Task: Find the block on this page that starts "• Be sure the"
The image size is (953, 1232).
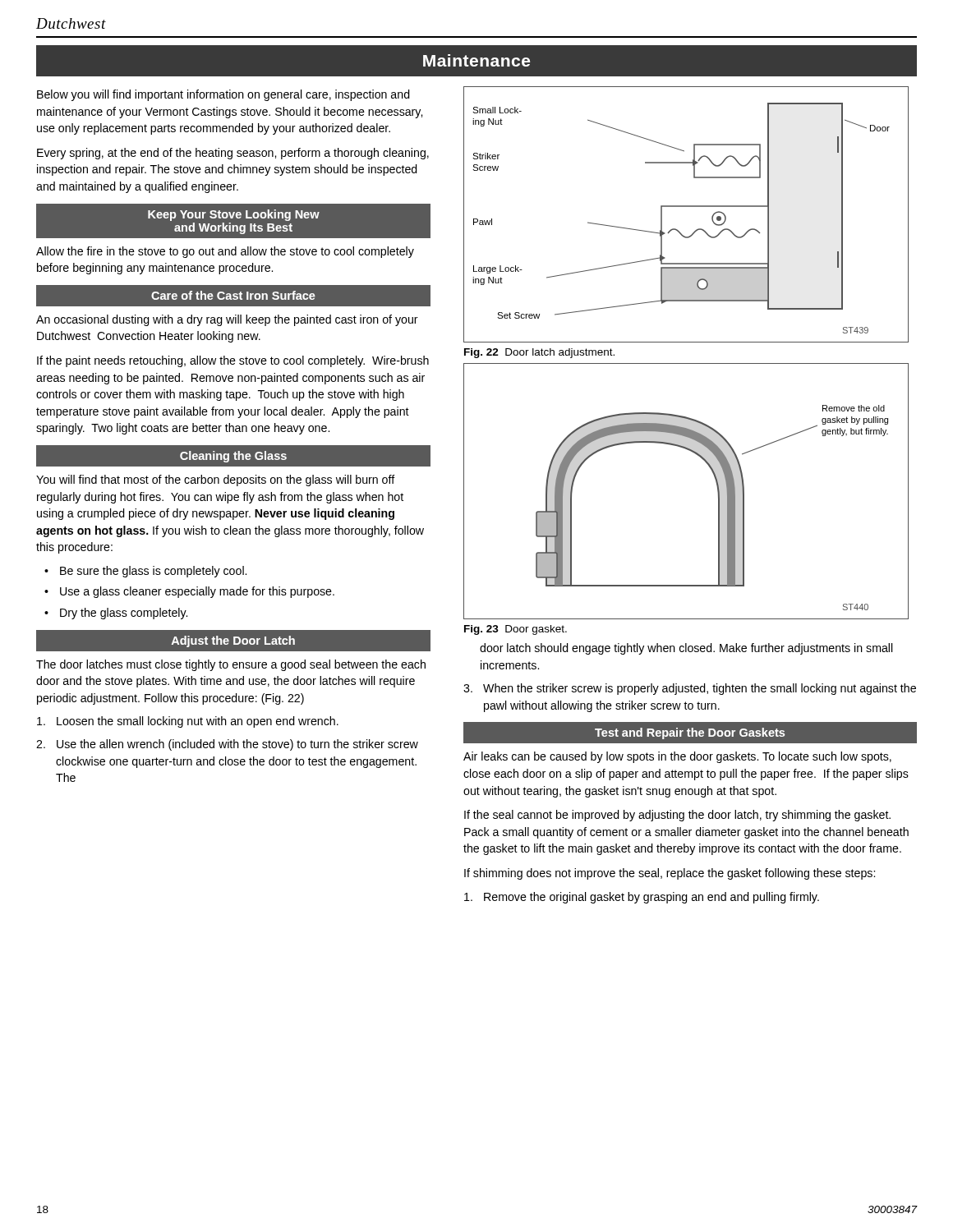Action: 146,571
